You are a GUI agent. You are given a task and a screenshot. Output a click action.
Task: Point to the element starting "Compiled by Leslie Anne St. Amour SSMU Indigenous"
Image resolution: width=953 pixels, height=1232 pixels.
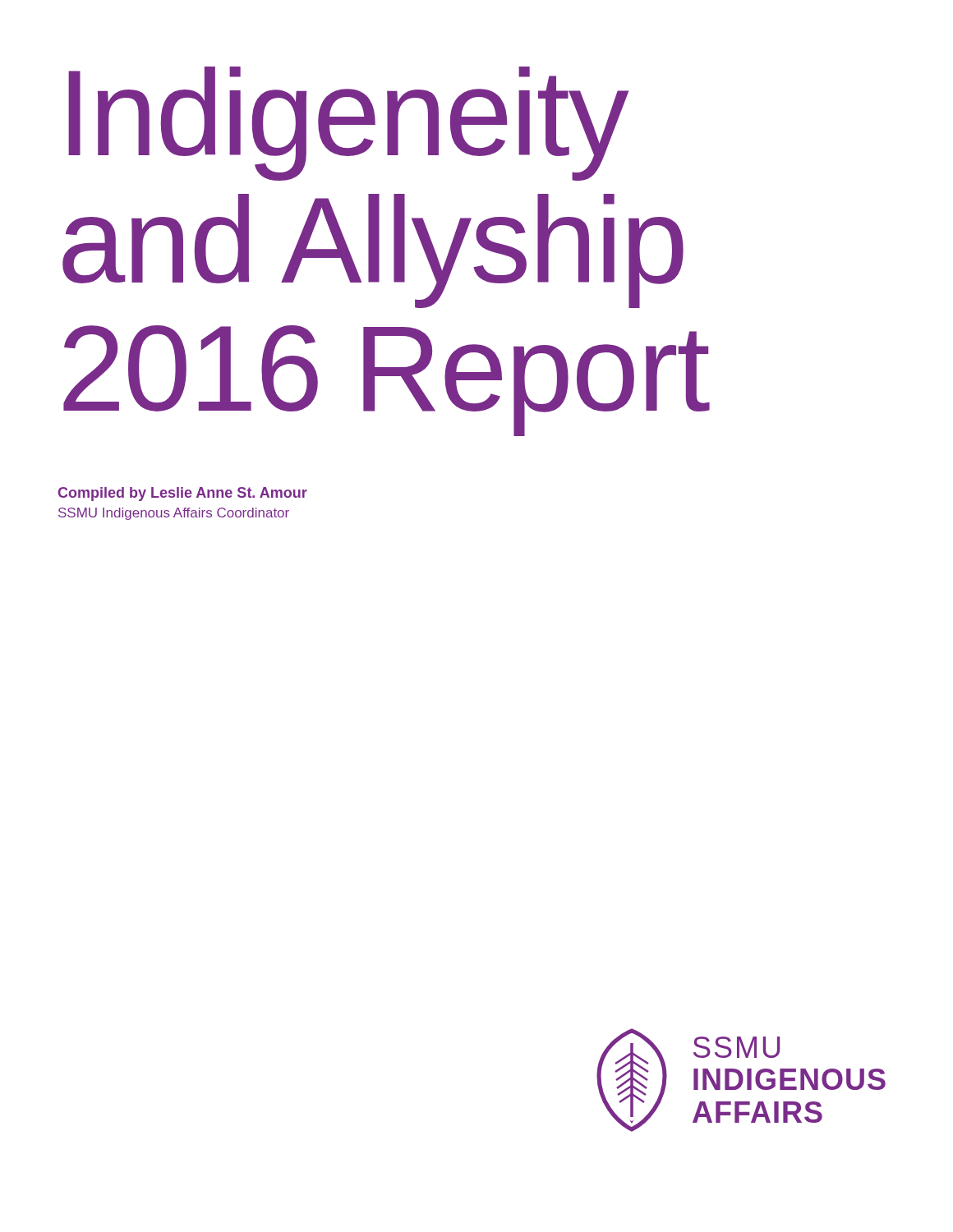182,503
